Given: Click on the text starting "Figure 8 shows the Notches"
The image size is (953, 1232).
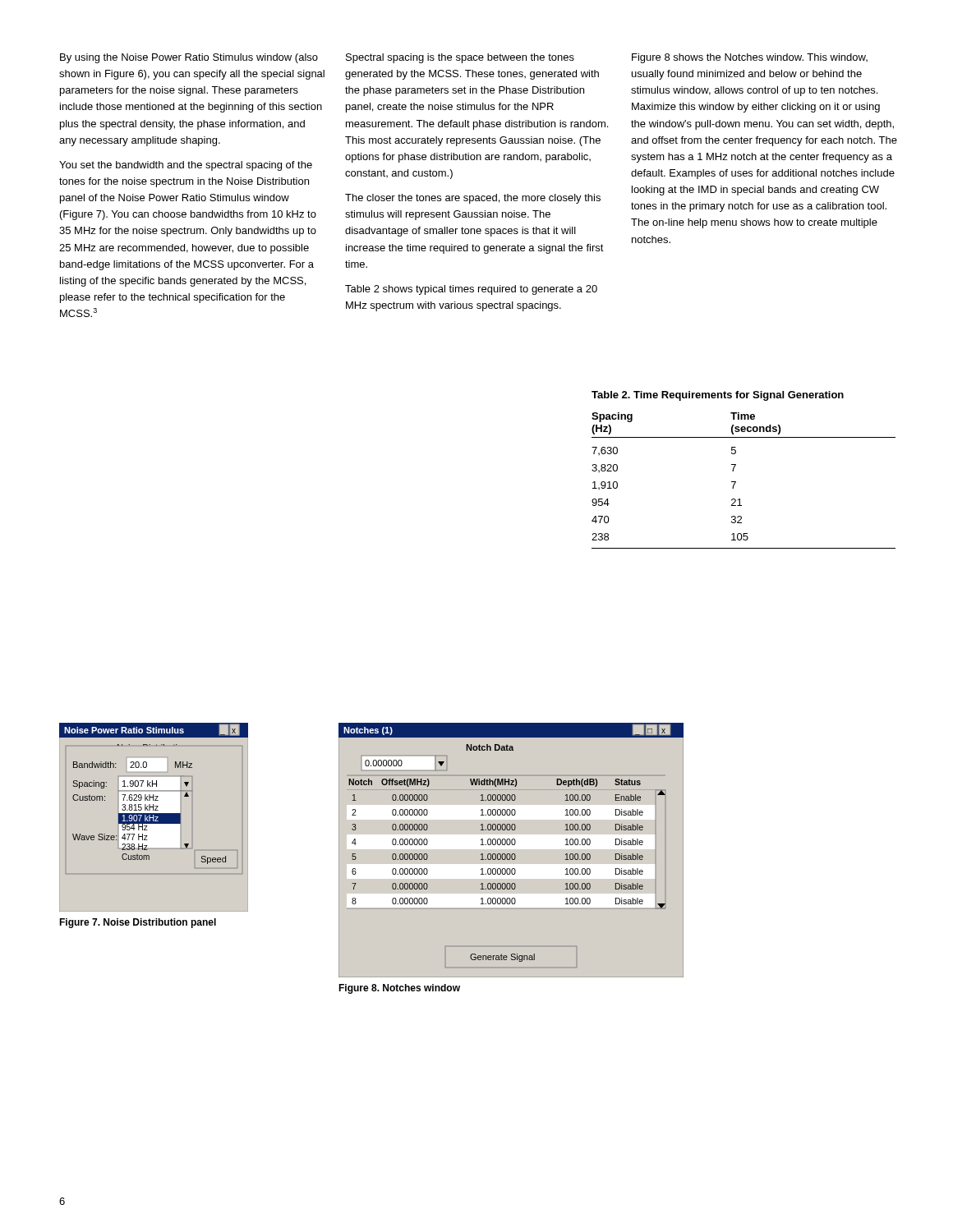Looking at the screenshot, I should pos(764,149).
